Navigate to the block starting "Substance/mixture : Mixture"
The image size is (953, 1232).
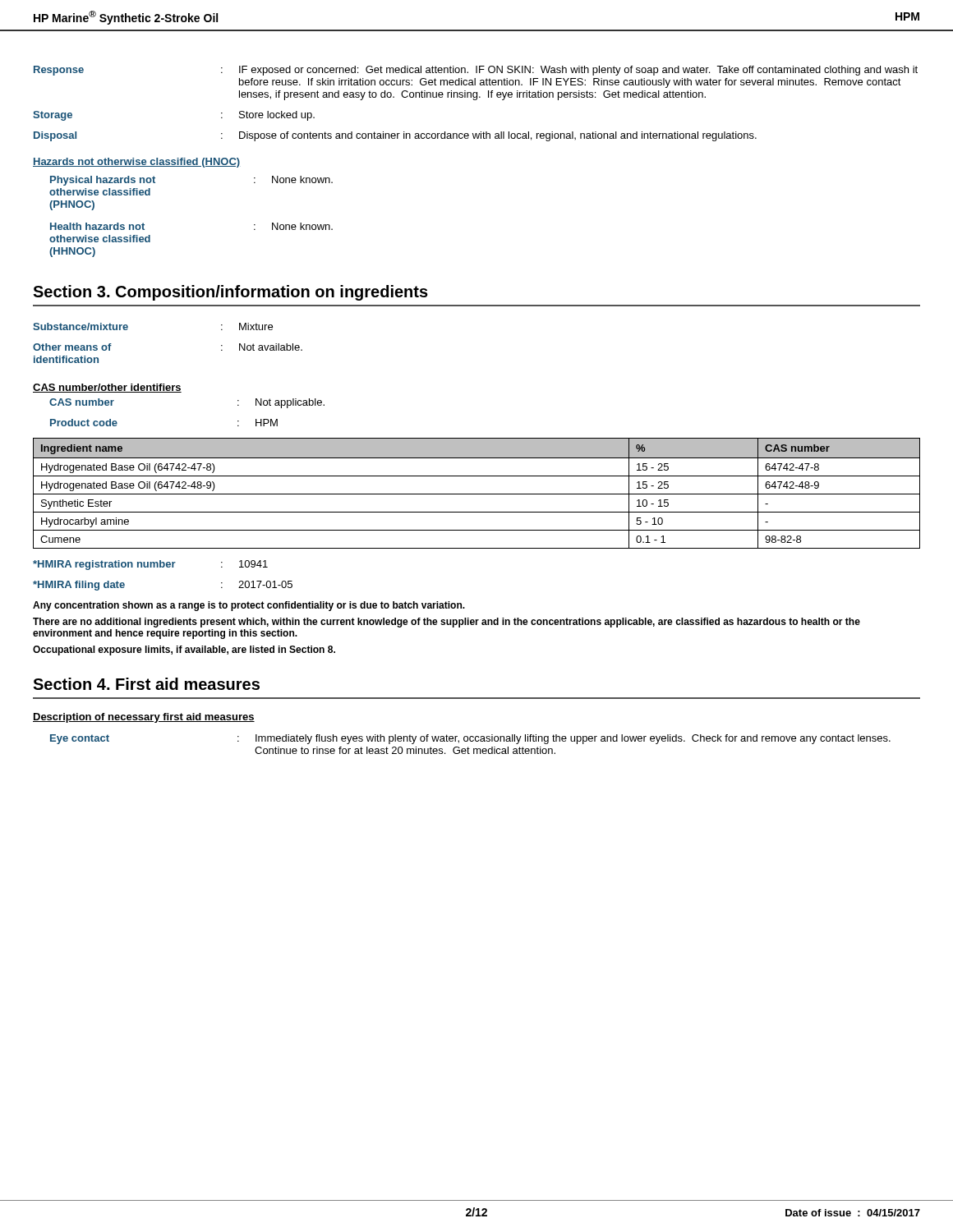pyautogui.click(x=78, y=326)
